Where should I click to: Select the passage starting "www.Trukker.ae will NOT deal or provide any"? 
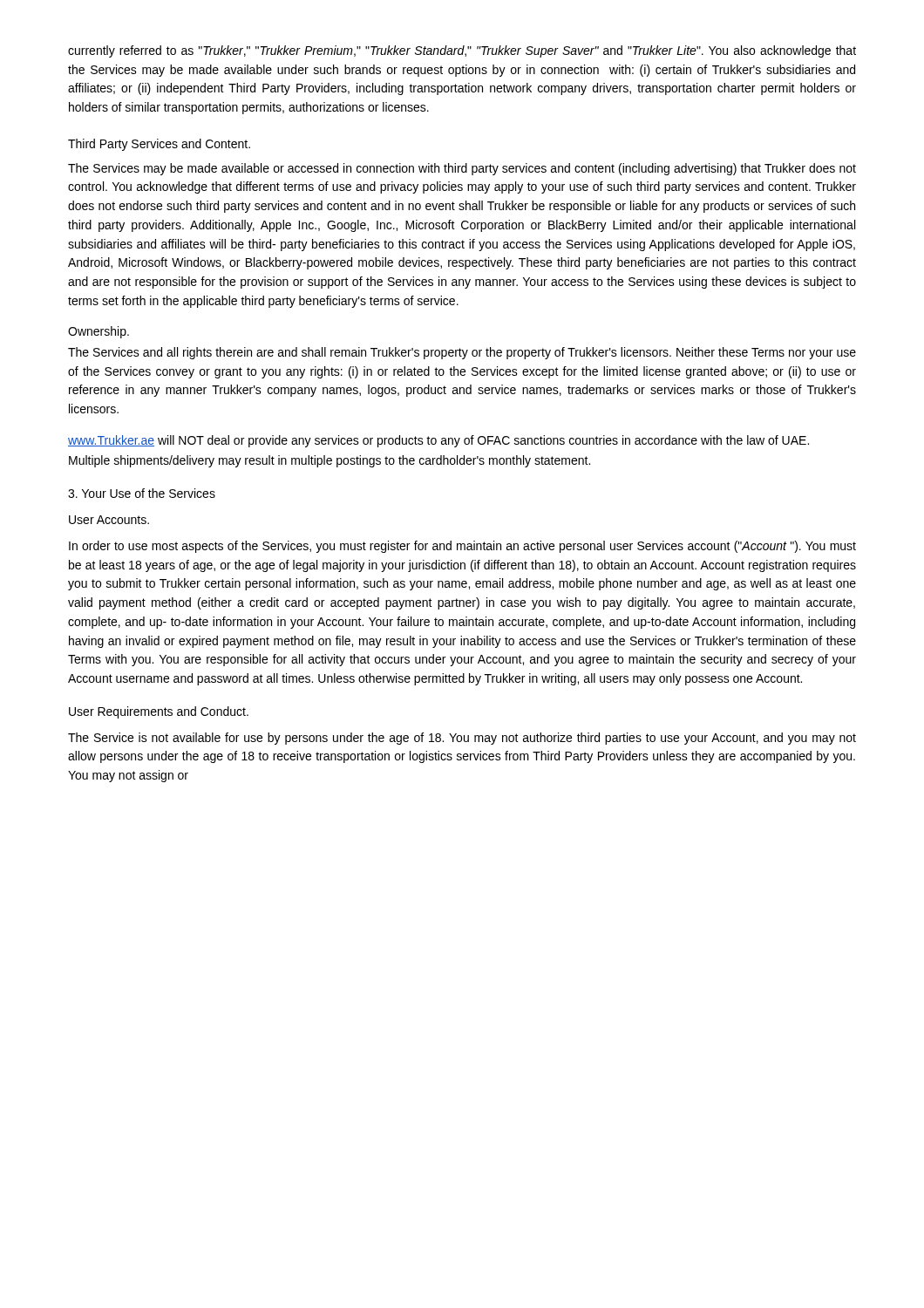click(439, 440)
